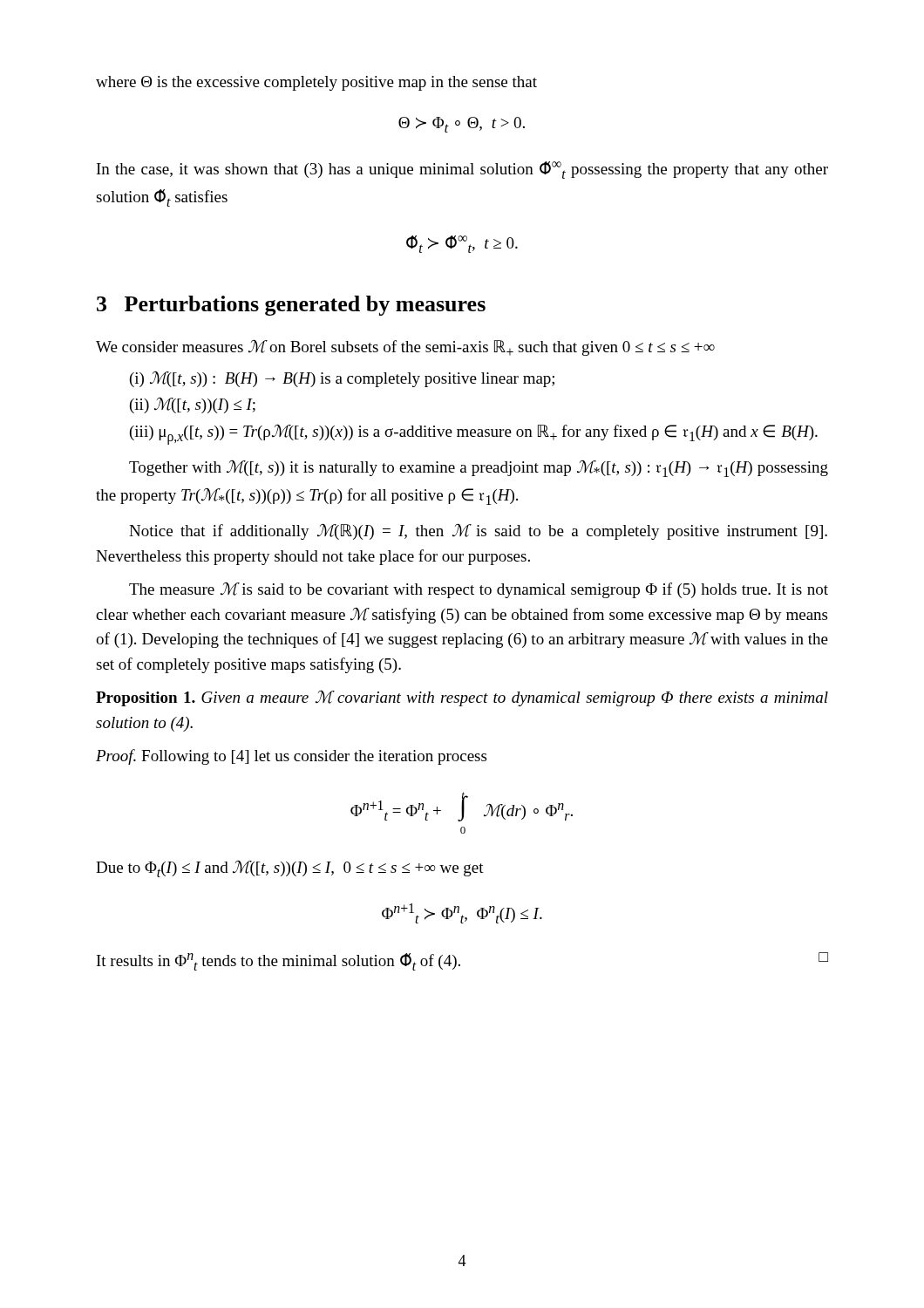Locate the text "3 Perturbations generated by measures"

462,304
